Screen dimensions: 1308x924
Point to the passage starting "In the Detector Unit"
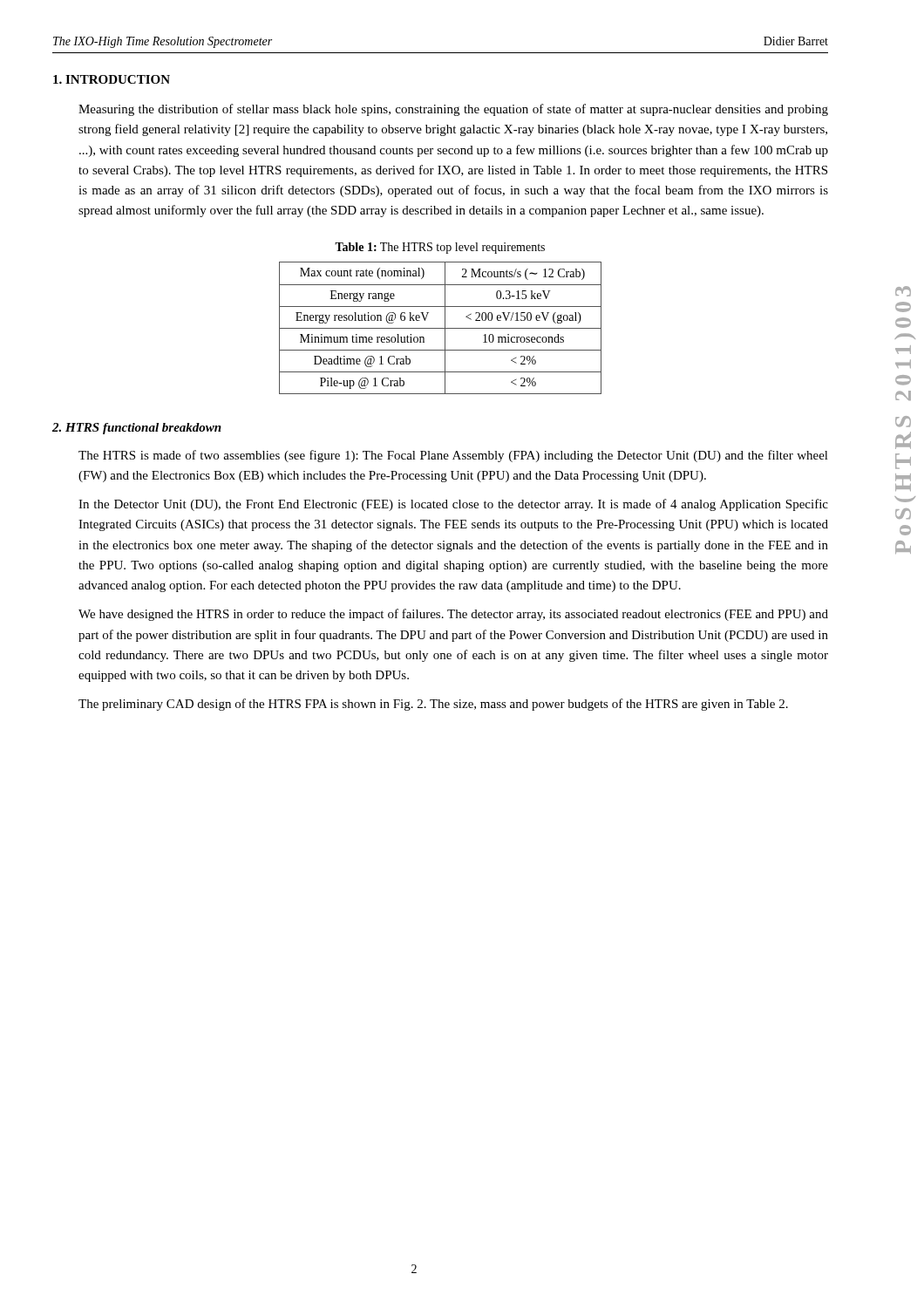pyautogui.click(x=453, y=545)
